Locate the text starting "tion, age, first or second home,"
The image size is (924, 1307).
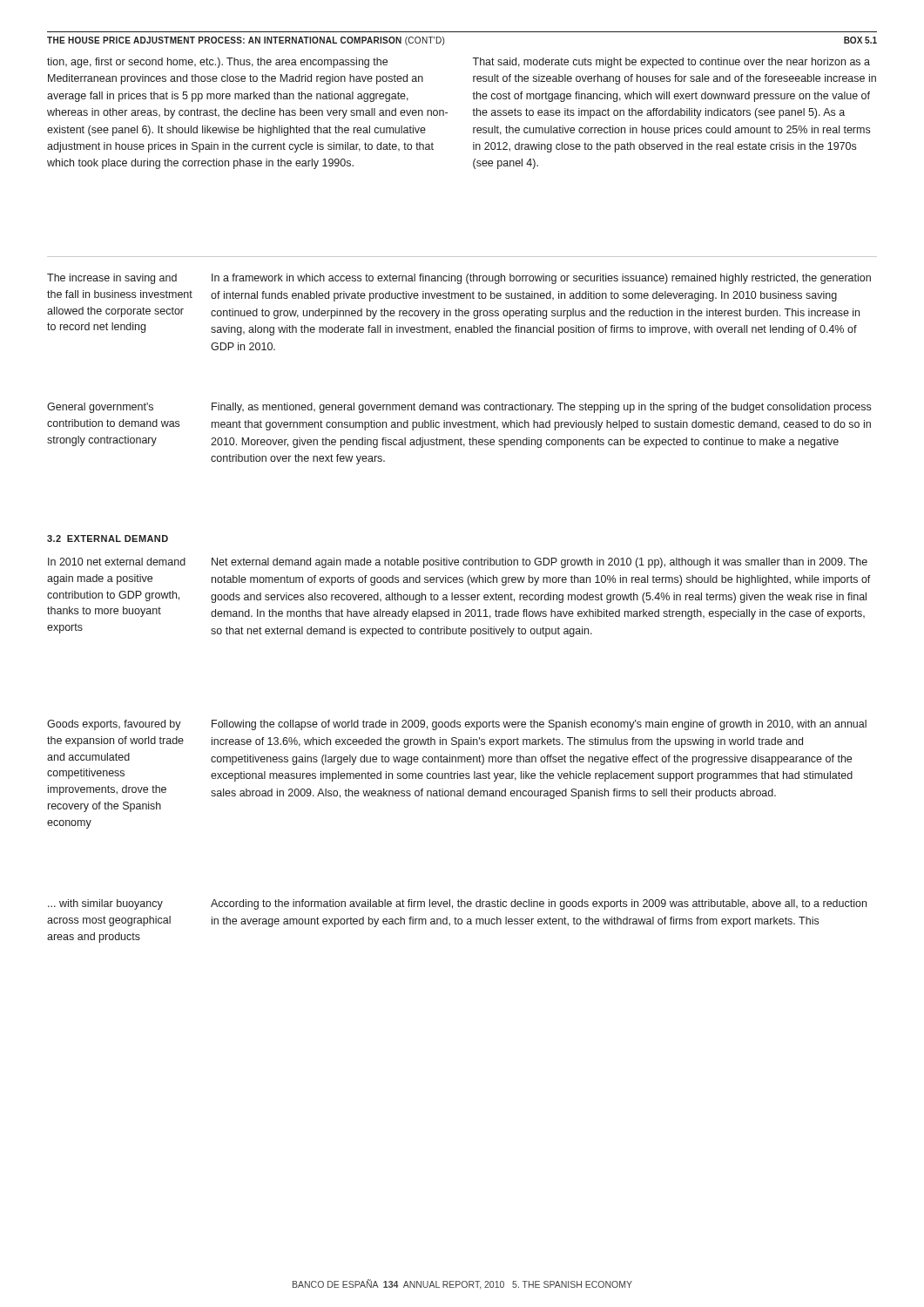point(248,113)
